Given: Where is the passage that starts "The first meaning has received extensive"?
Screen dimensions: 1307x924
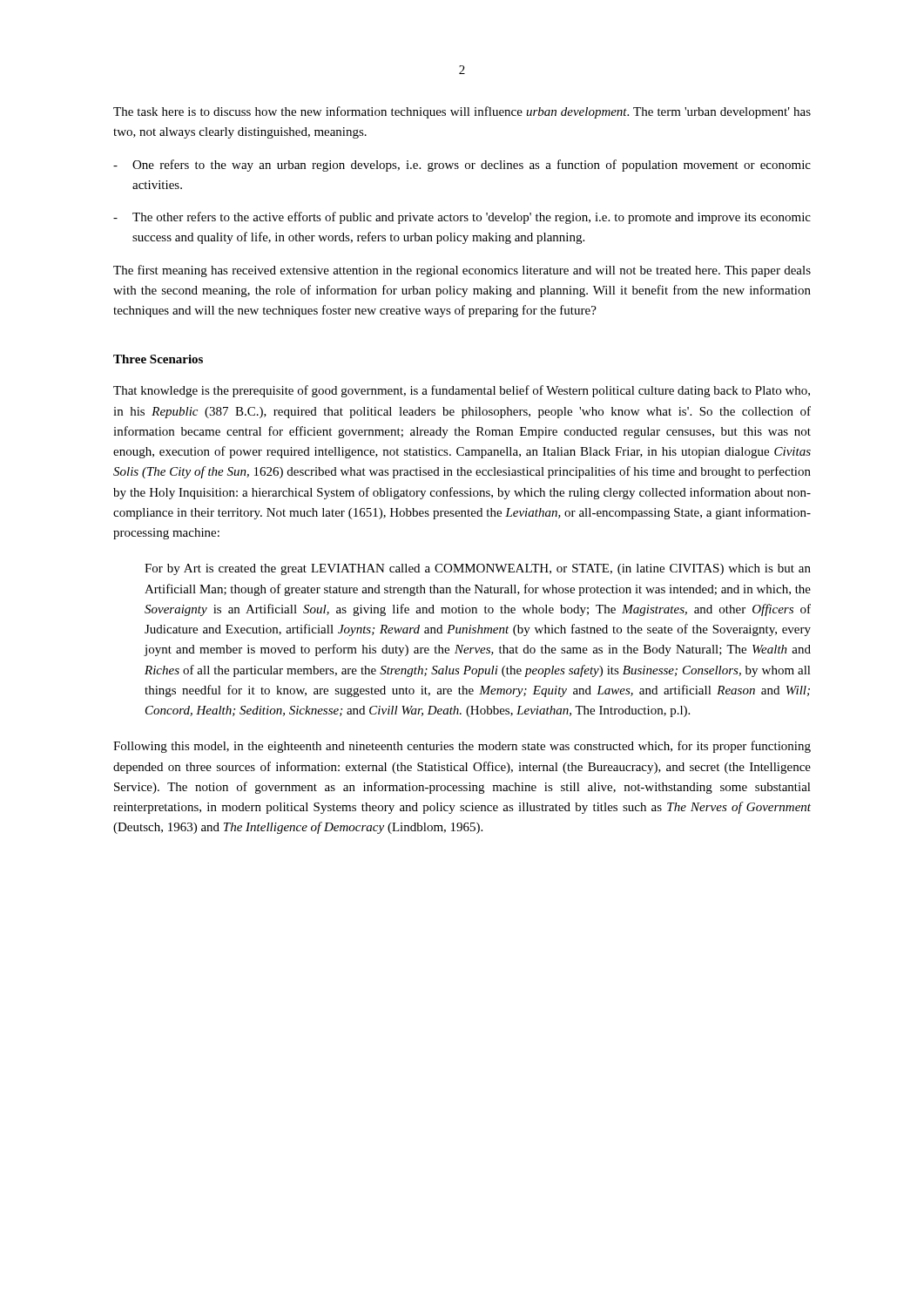Looking at the screenshot, I should click(462, 290).
